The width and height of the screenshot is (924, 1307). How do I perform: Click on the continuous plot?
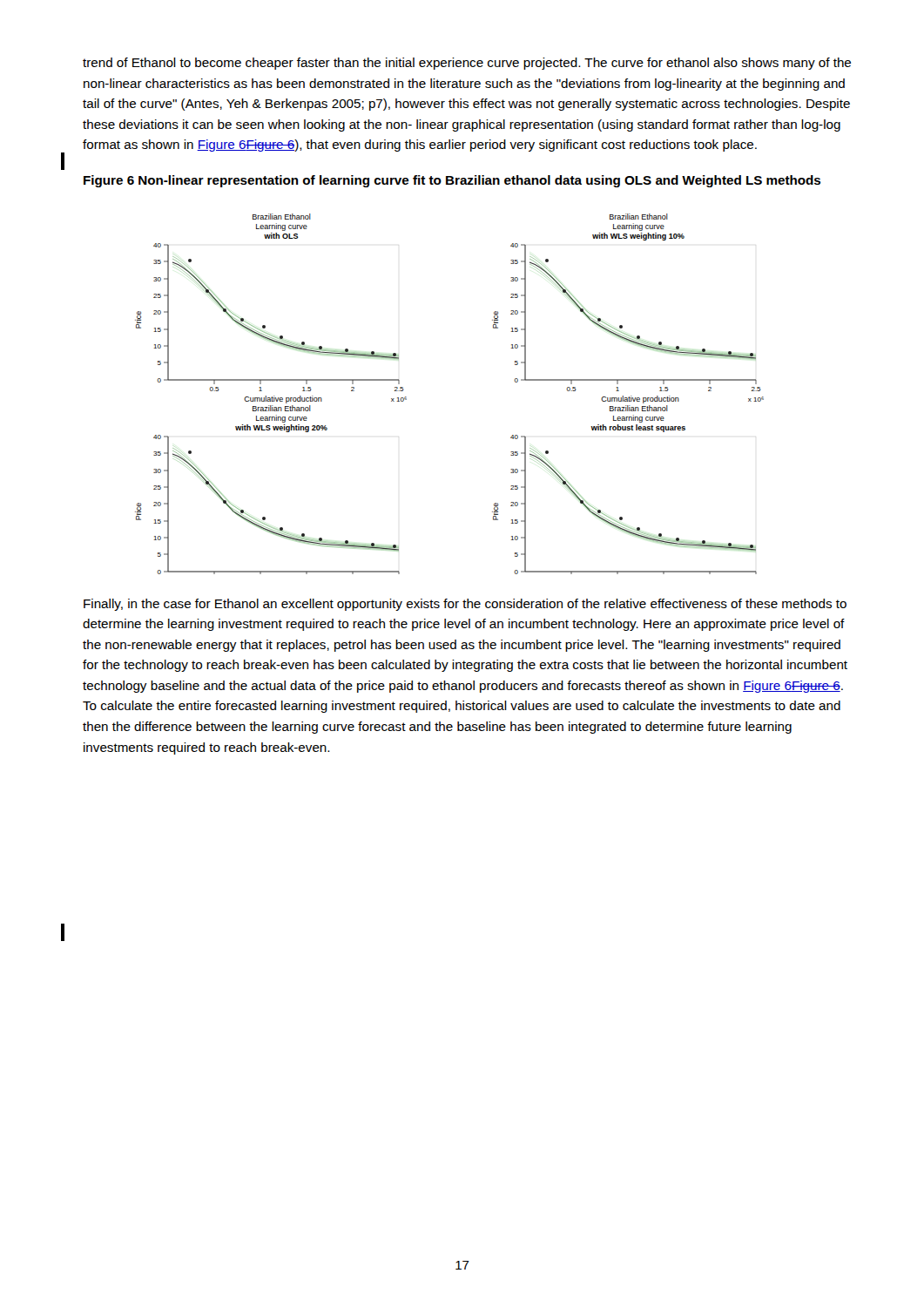[x=469, y=387]
